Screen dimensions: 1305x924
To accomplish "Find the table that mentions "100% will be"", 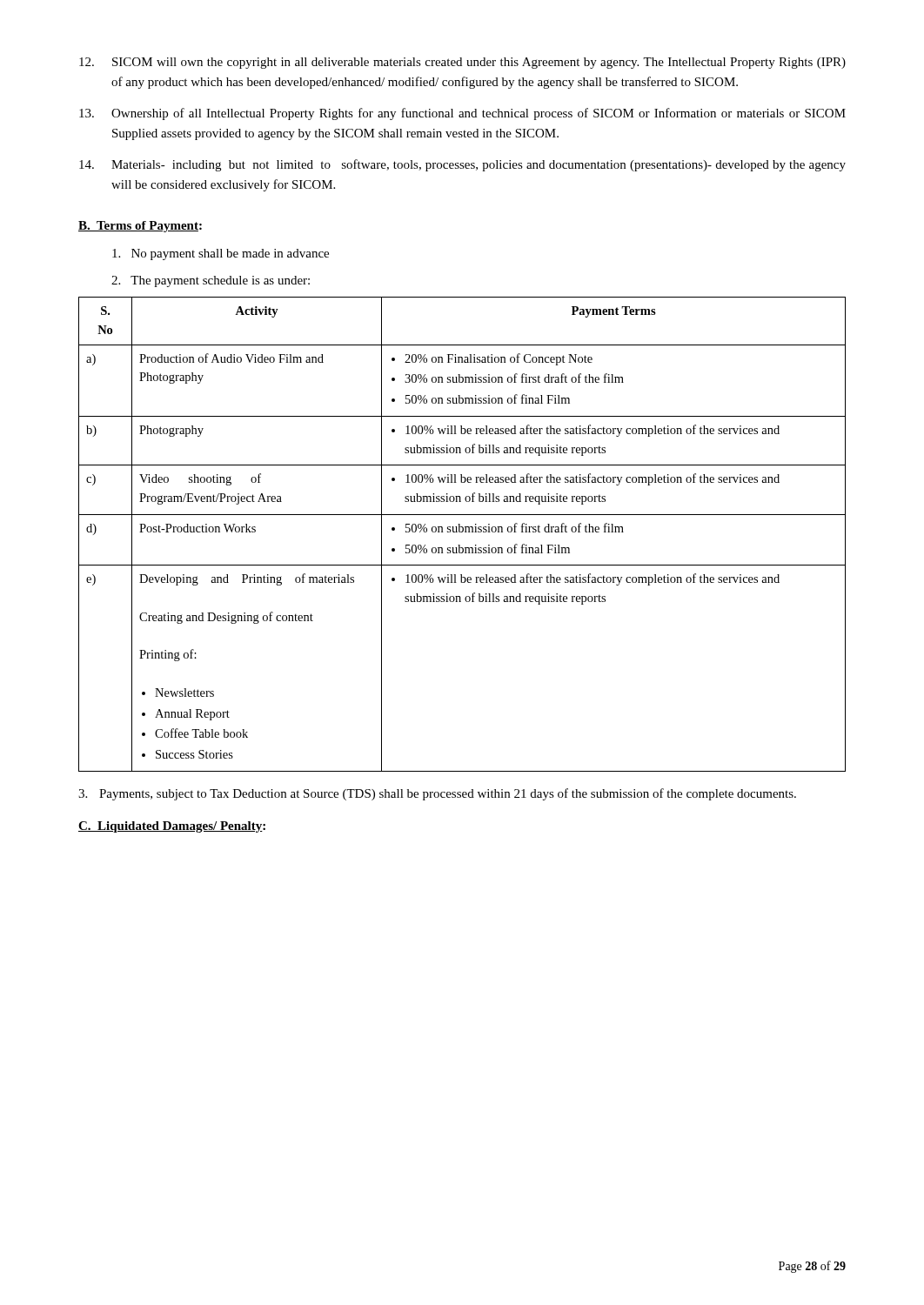I will (462, 534).
